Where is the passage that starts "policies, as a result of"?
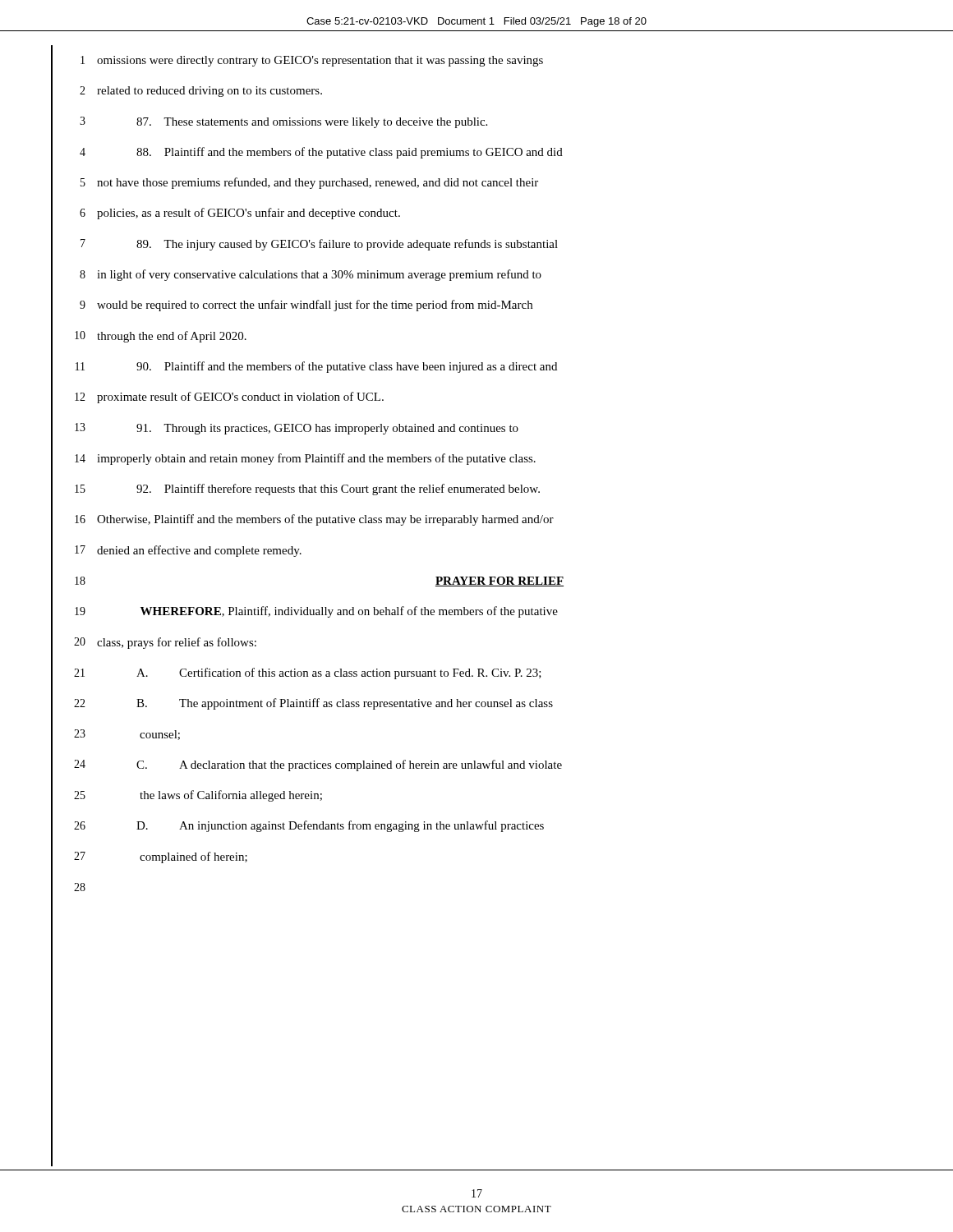This screenshot has width=953, height=1232. [x=249, y=213]
